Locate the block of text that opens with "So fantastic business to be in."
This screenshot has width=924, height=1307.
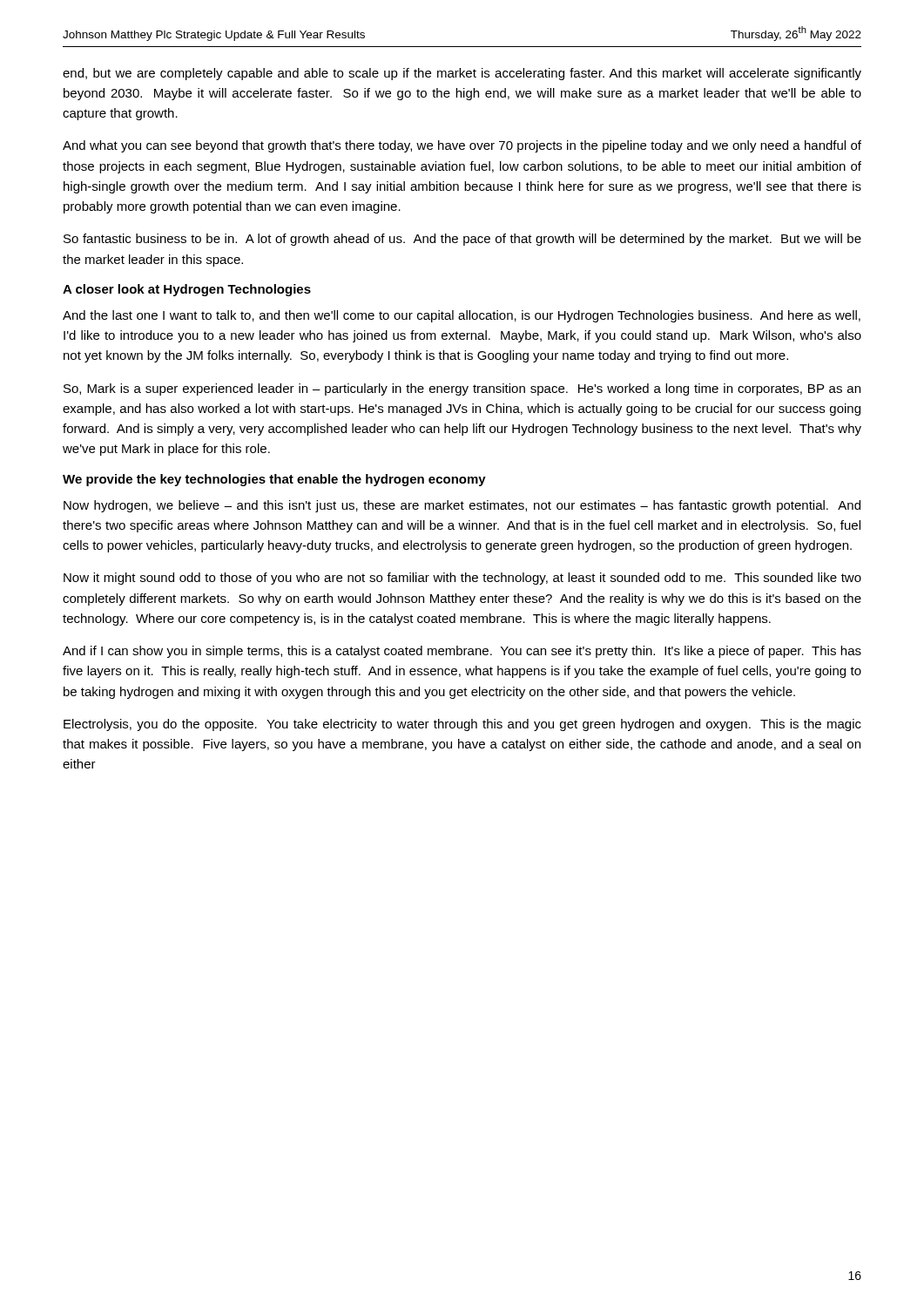pos(462,249)
